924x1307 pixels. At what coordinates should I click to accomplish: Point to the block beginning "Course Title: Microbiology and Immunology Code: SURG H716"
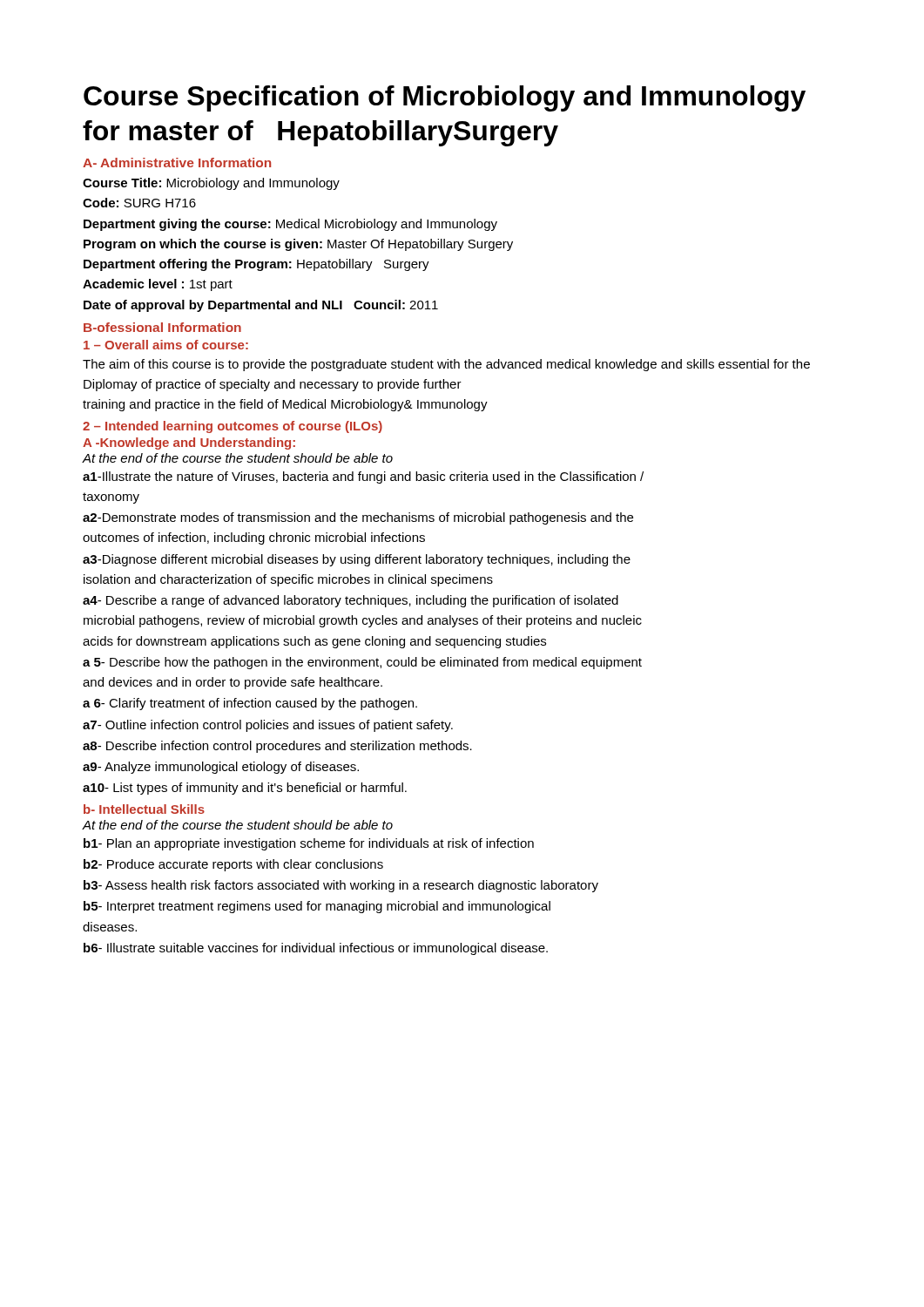tap(462, 243)
